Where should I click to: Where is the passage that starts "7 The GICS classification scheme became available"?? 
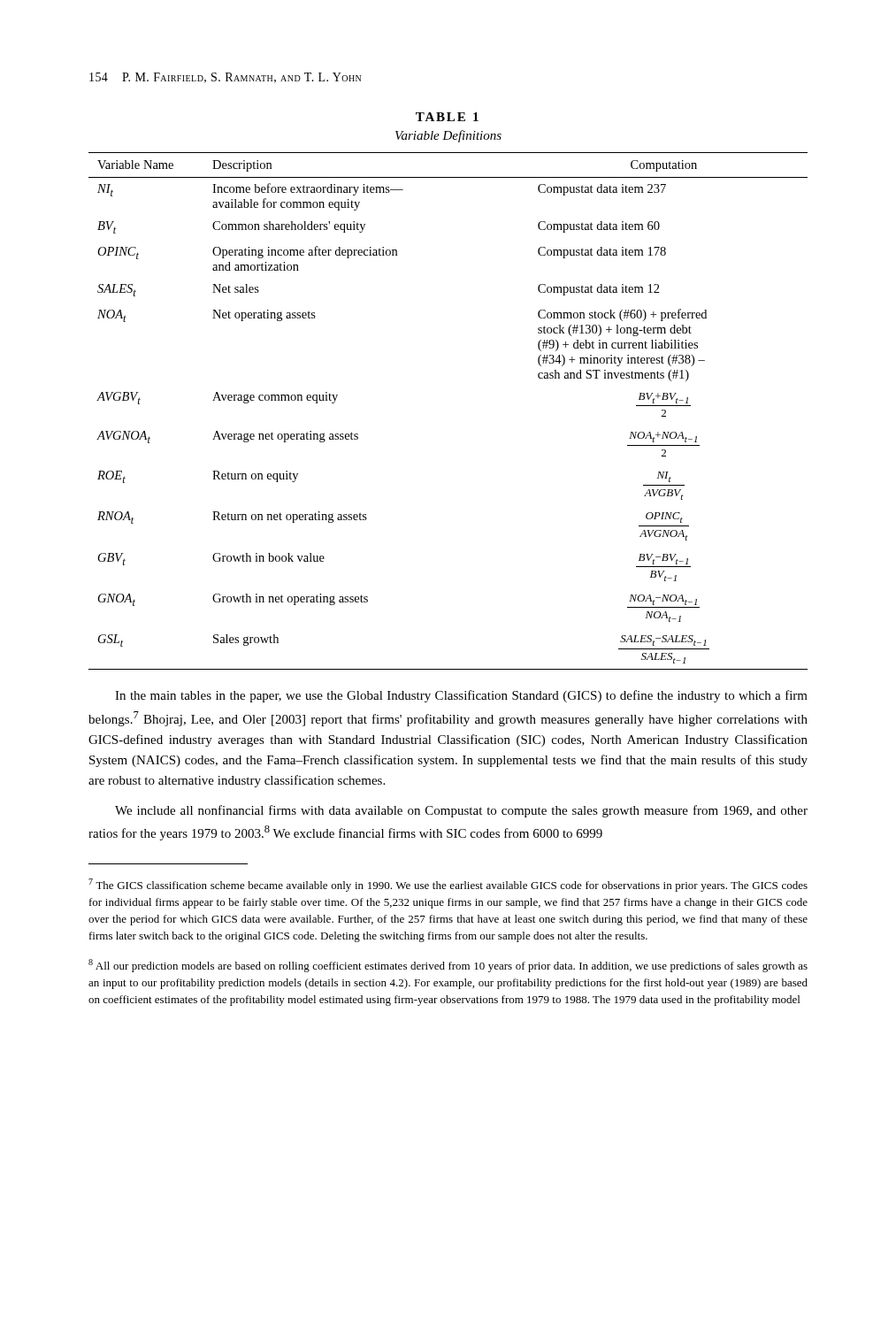[x=448, y=910]
